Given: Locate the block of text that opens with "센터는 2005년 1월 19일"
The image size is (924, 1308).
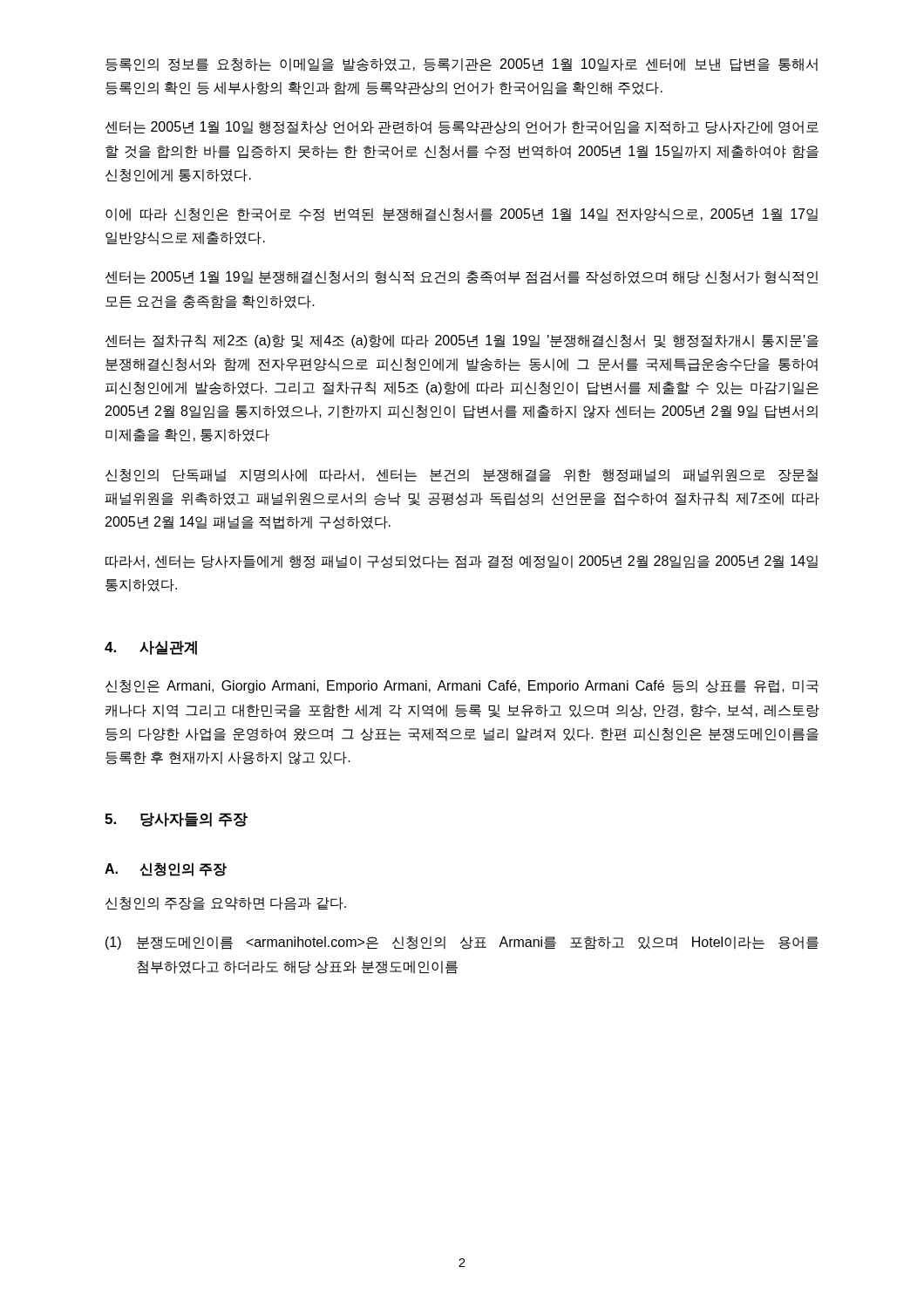Looking at the screenshot, I should tap(462, 289).
